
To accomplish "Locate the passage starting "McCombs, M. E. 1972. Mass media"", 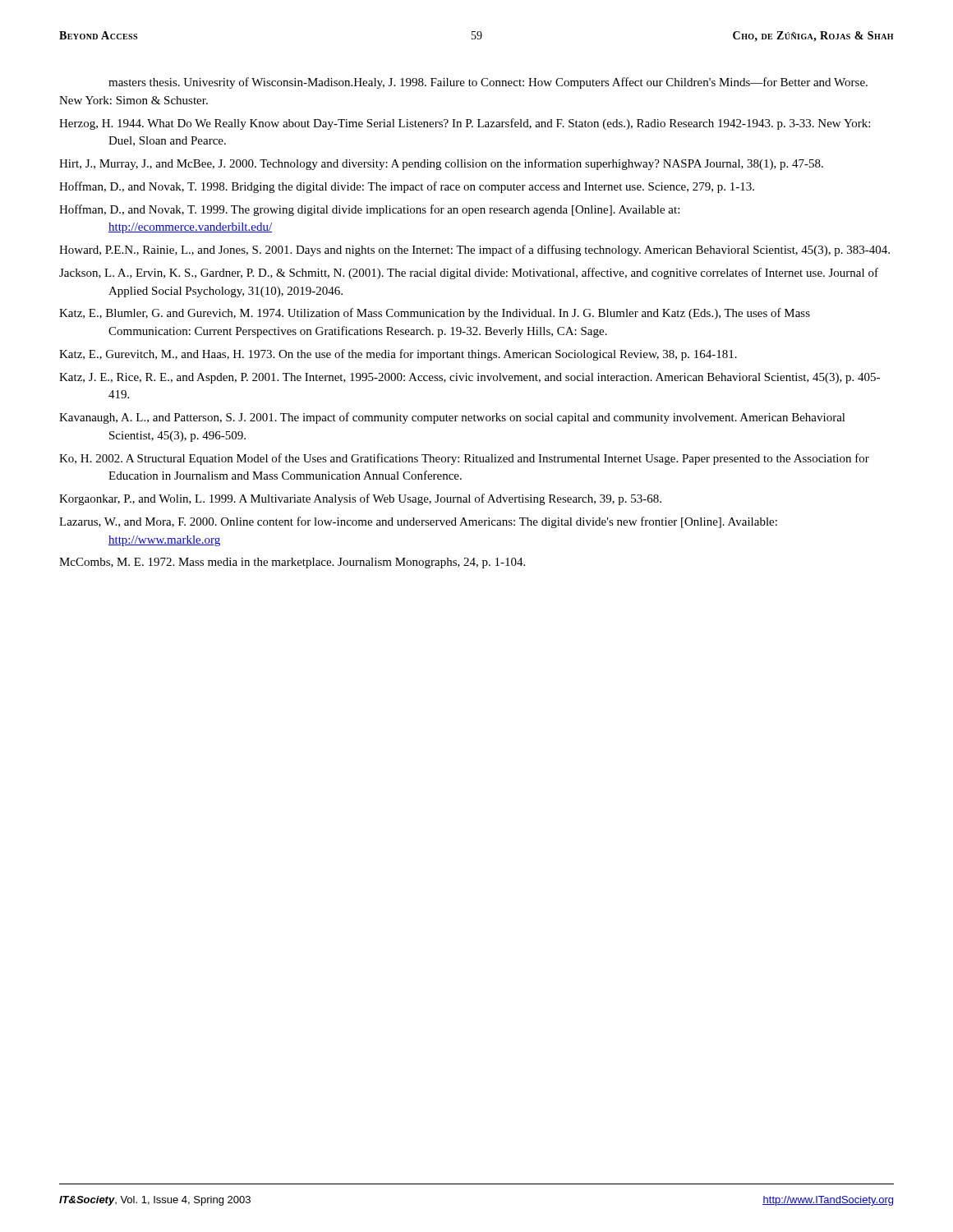I will [293, 562].
